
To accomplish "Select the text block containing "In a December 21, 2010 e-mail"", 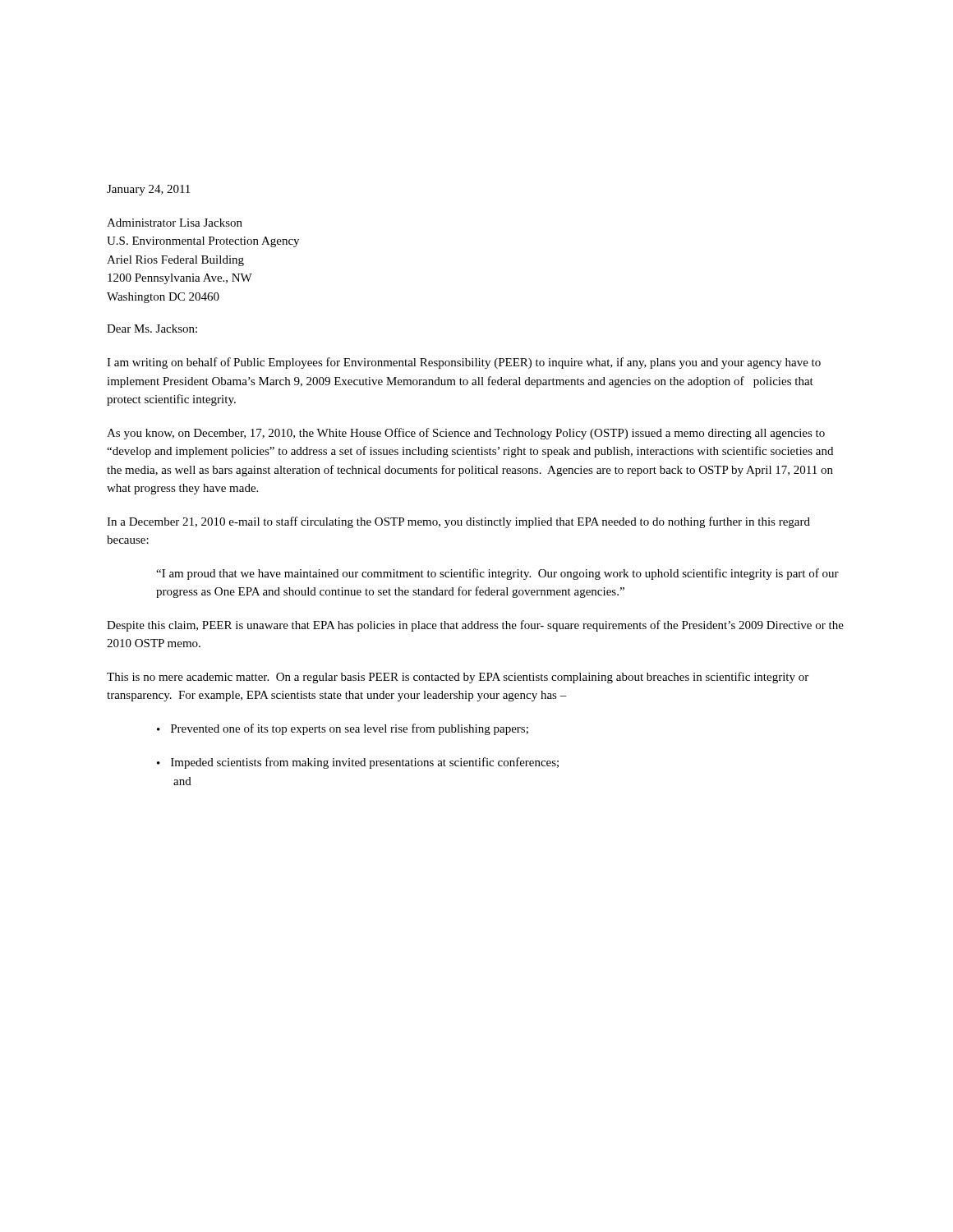I will (x=458, y=530).
